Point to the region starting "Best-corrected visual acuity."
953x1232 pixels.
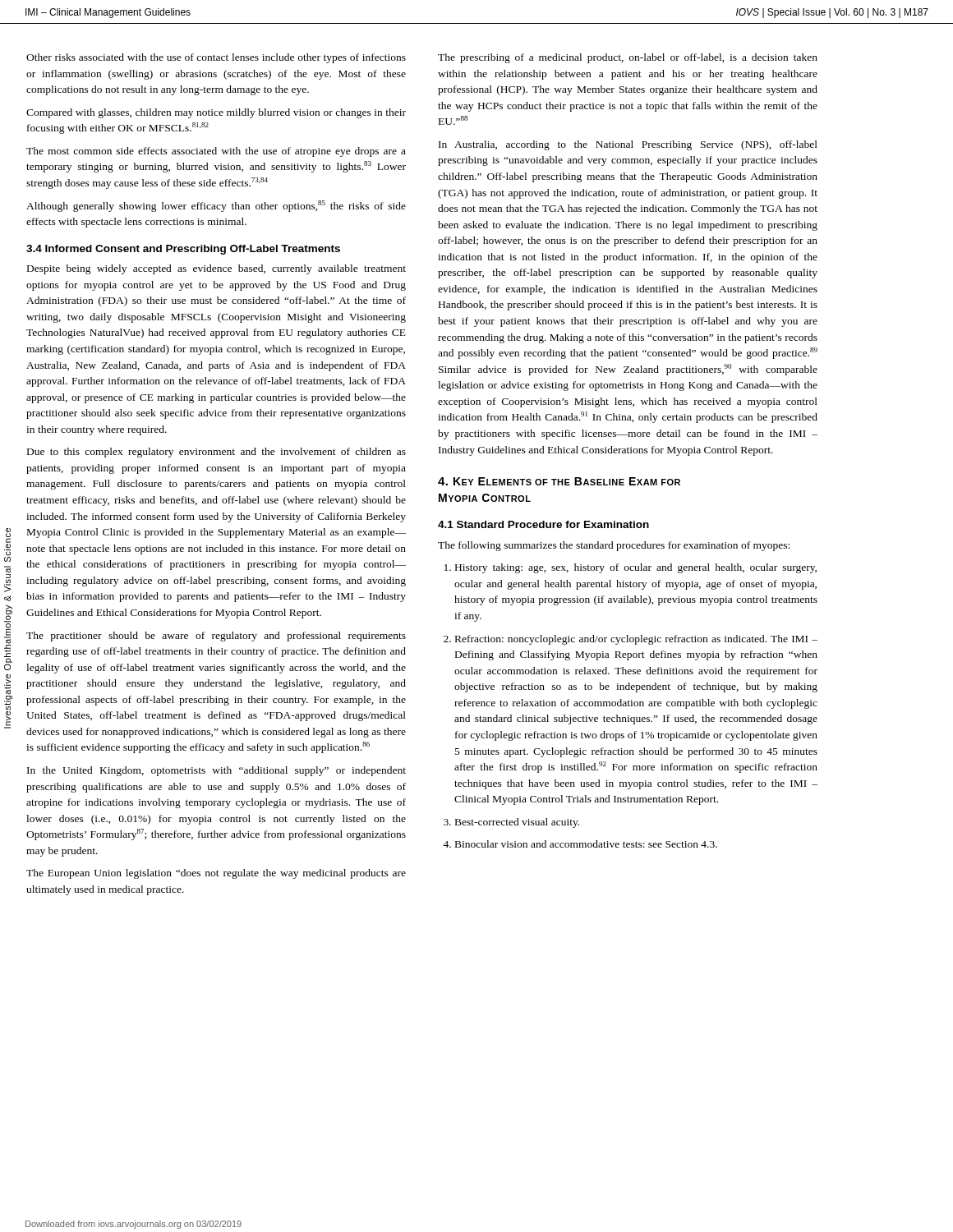517,823
